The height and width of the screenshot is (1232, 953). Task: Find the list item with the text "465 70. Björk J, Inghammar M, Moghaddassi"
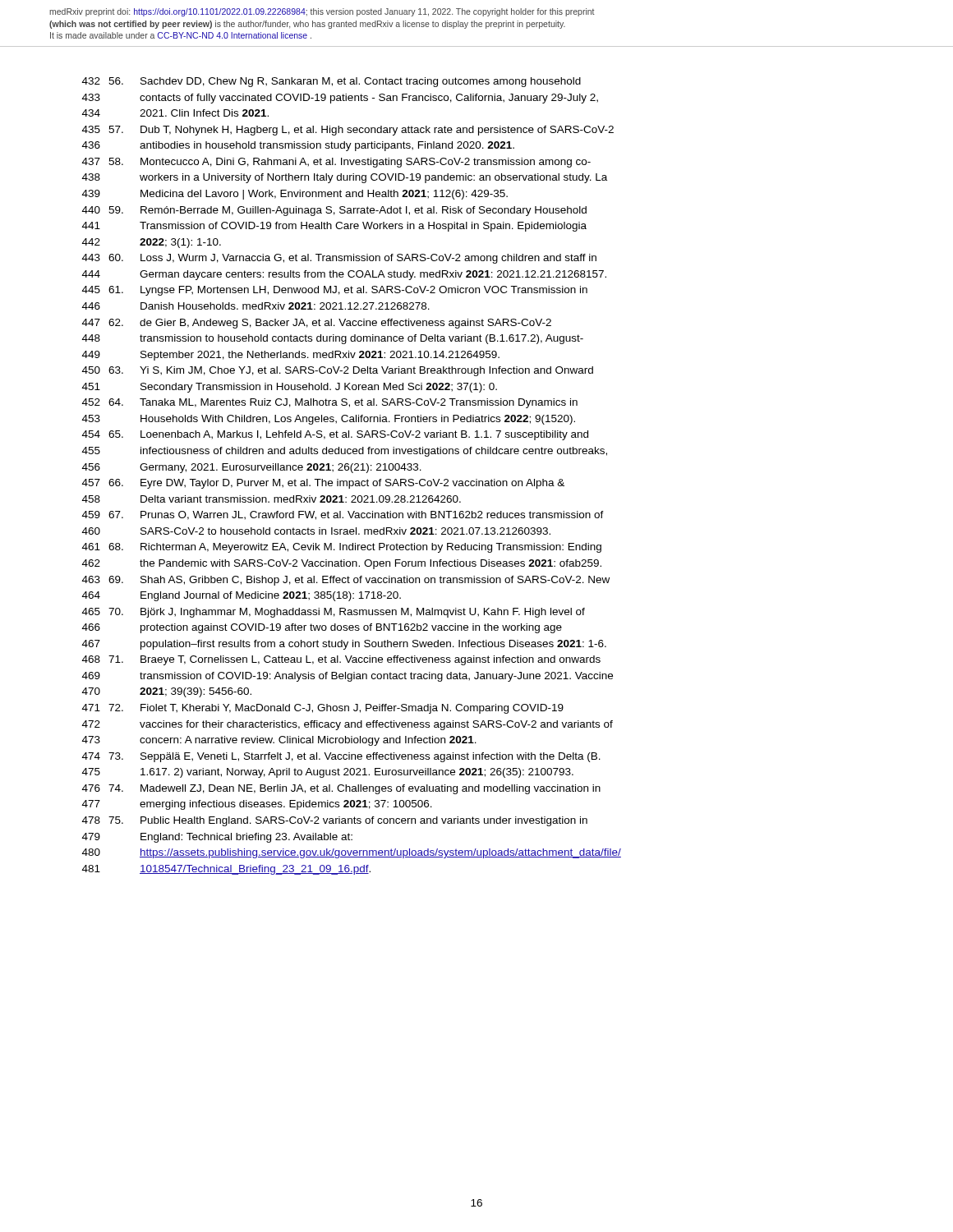(x=476, y=611)
